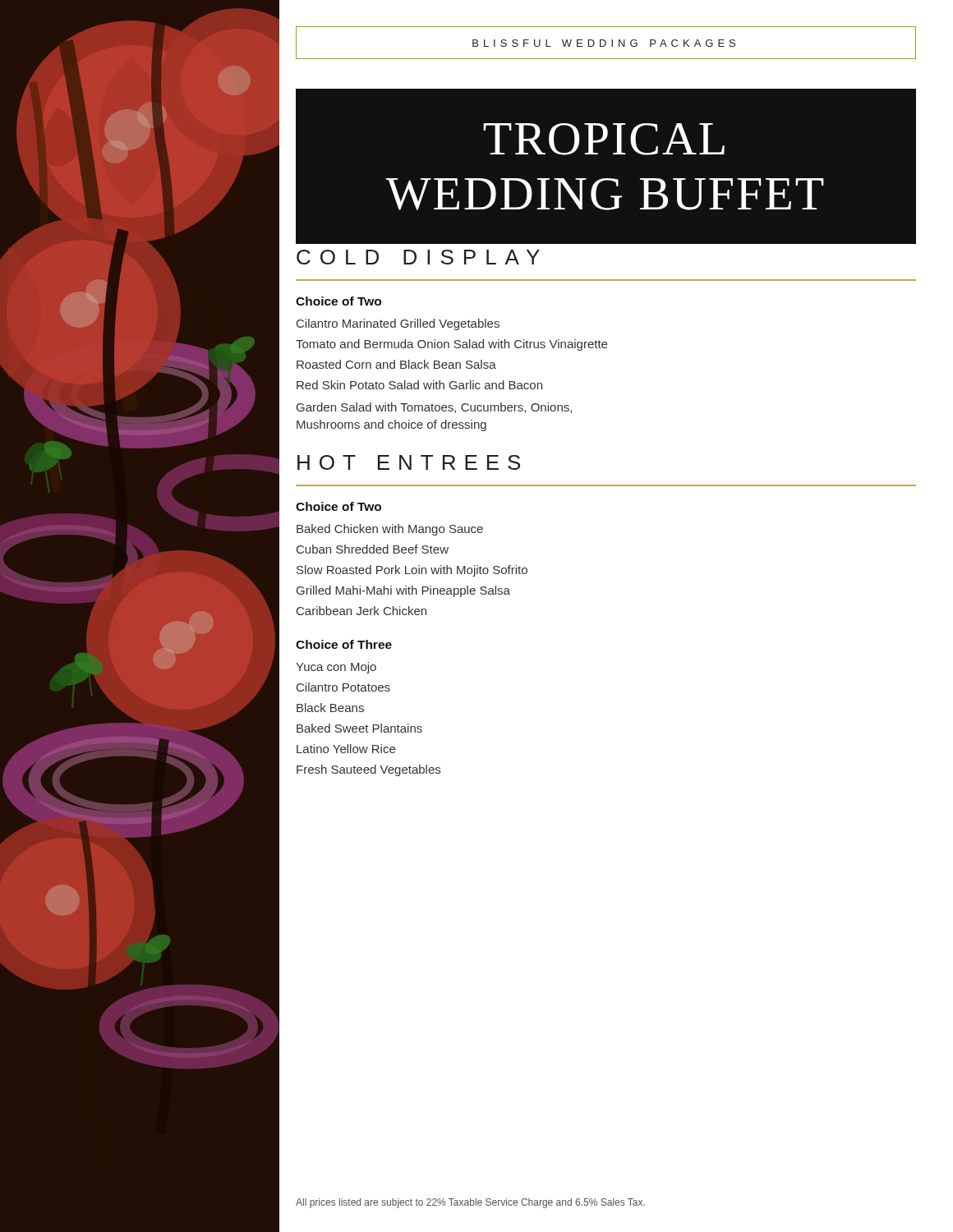The height and width of the screenshot is (1232, 953).
Task: Find the list item that reads "Cilantro Potatoes"
Action: (x=343, y=687)
